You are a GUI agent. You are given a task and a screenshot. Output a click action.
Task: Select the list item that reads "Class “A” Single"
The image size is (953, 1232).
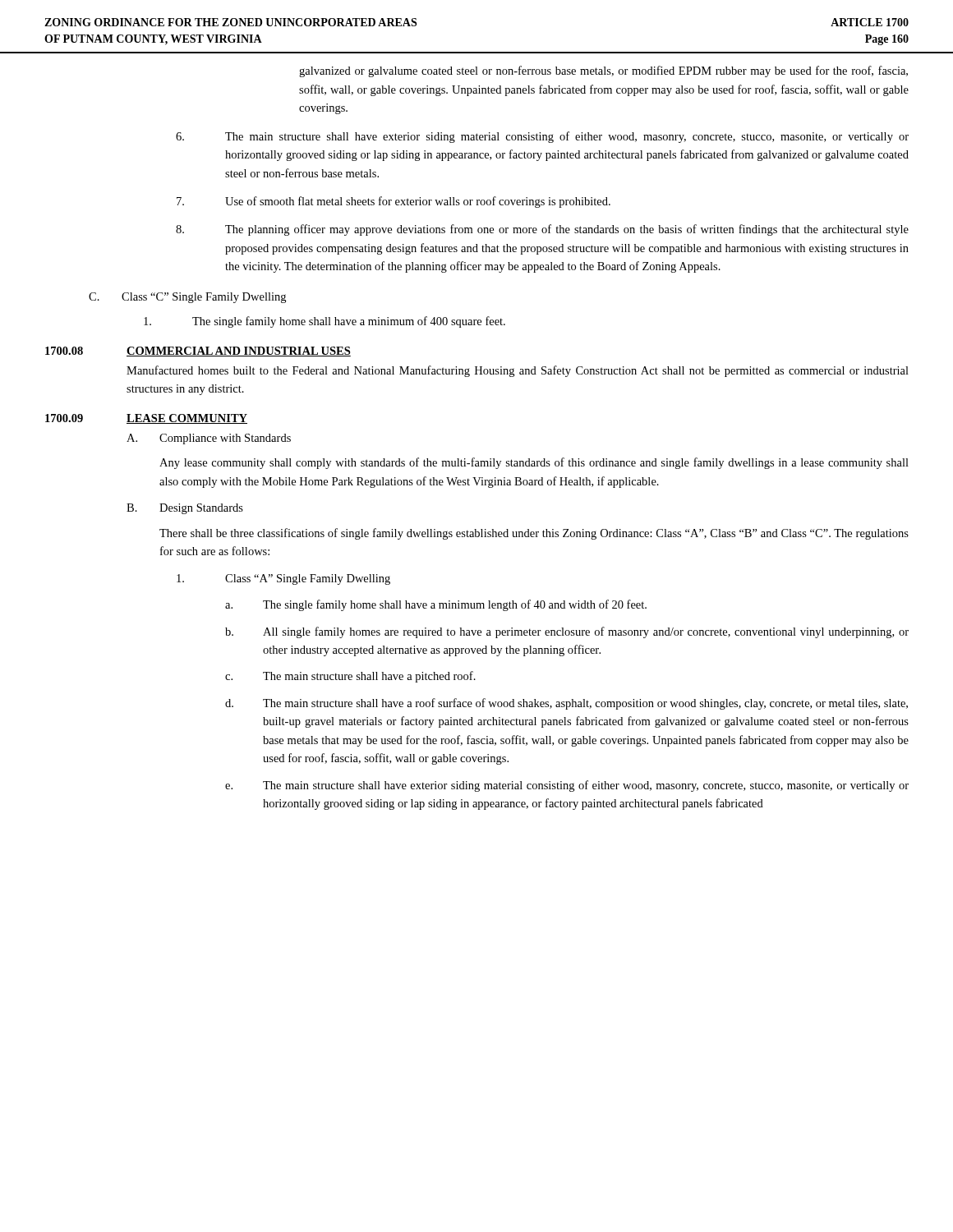point(283,578)
